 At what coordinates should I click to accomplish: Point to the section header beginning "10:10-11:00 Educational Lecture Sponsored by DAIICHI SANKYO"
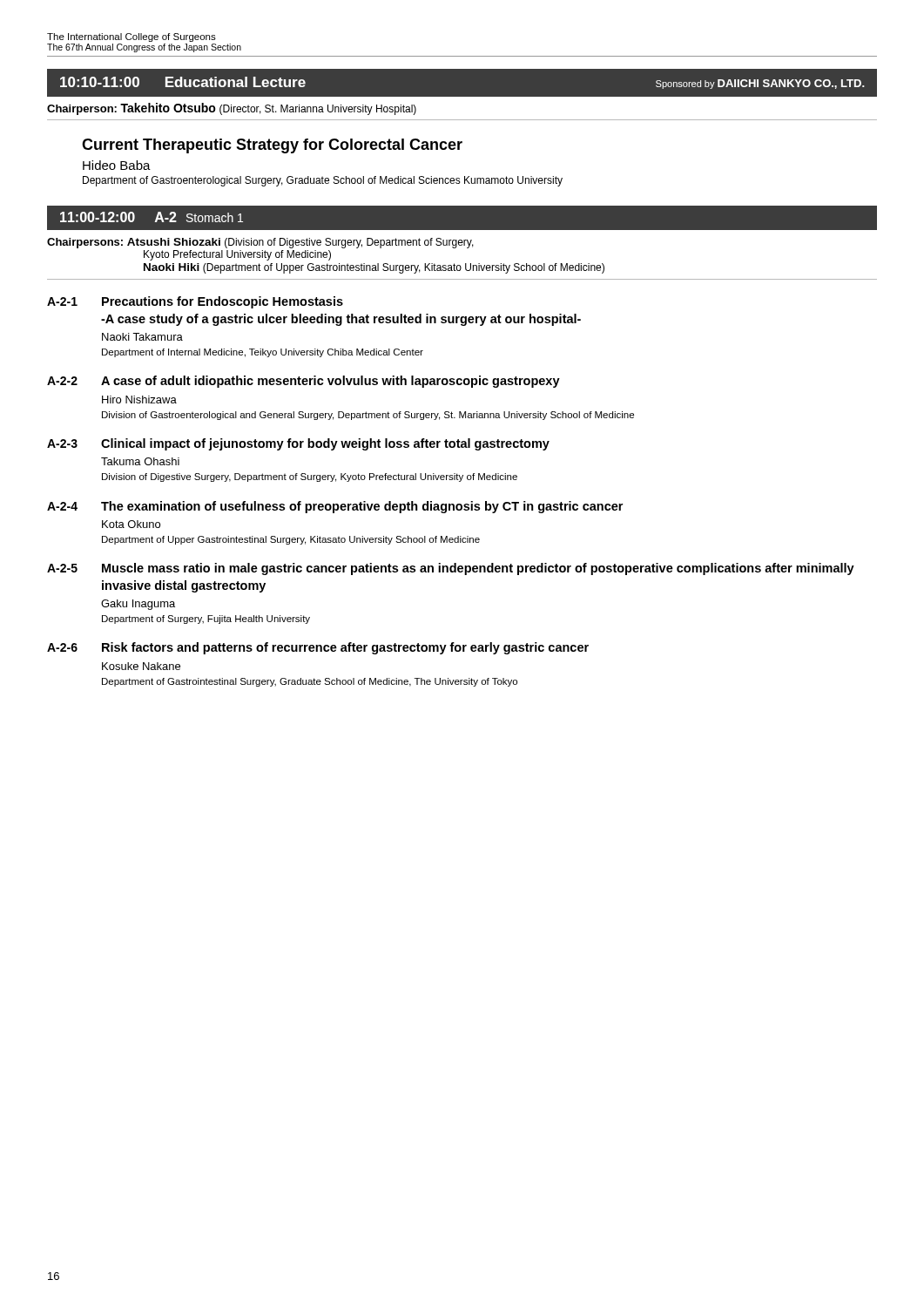(x=89, y=82)
